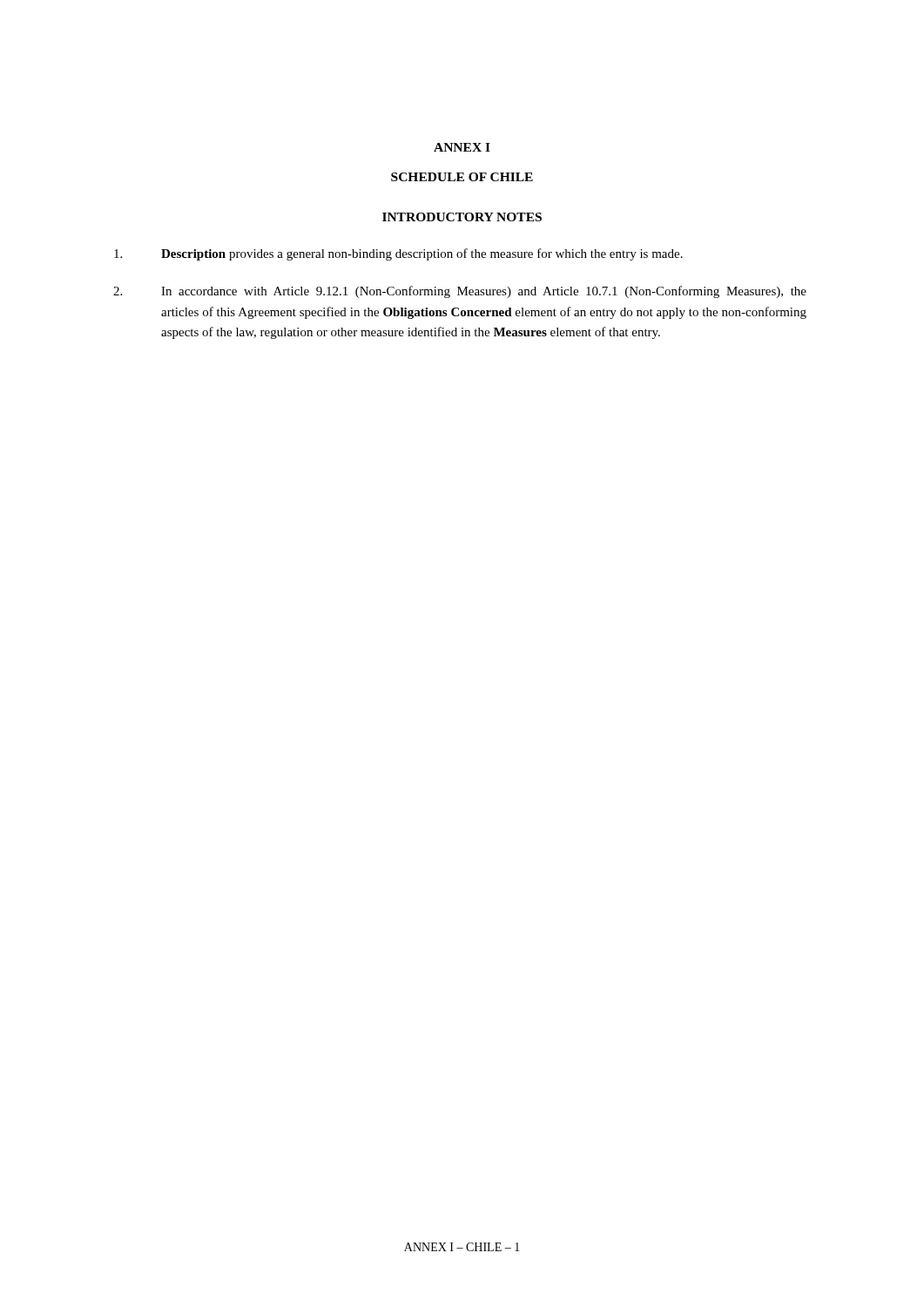Find the passage starting "In accordance with Article 9.12.1 (Non-Conforming Measures) and"
Screen dimensions: 1307x924
coord(460,312)
